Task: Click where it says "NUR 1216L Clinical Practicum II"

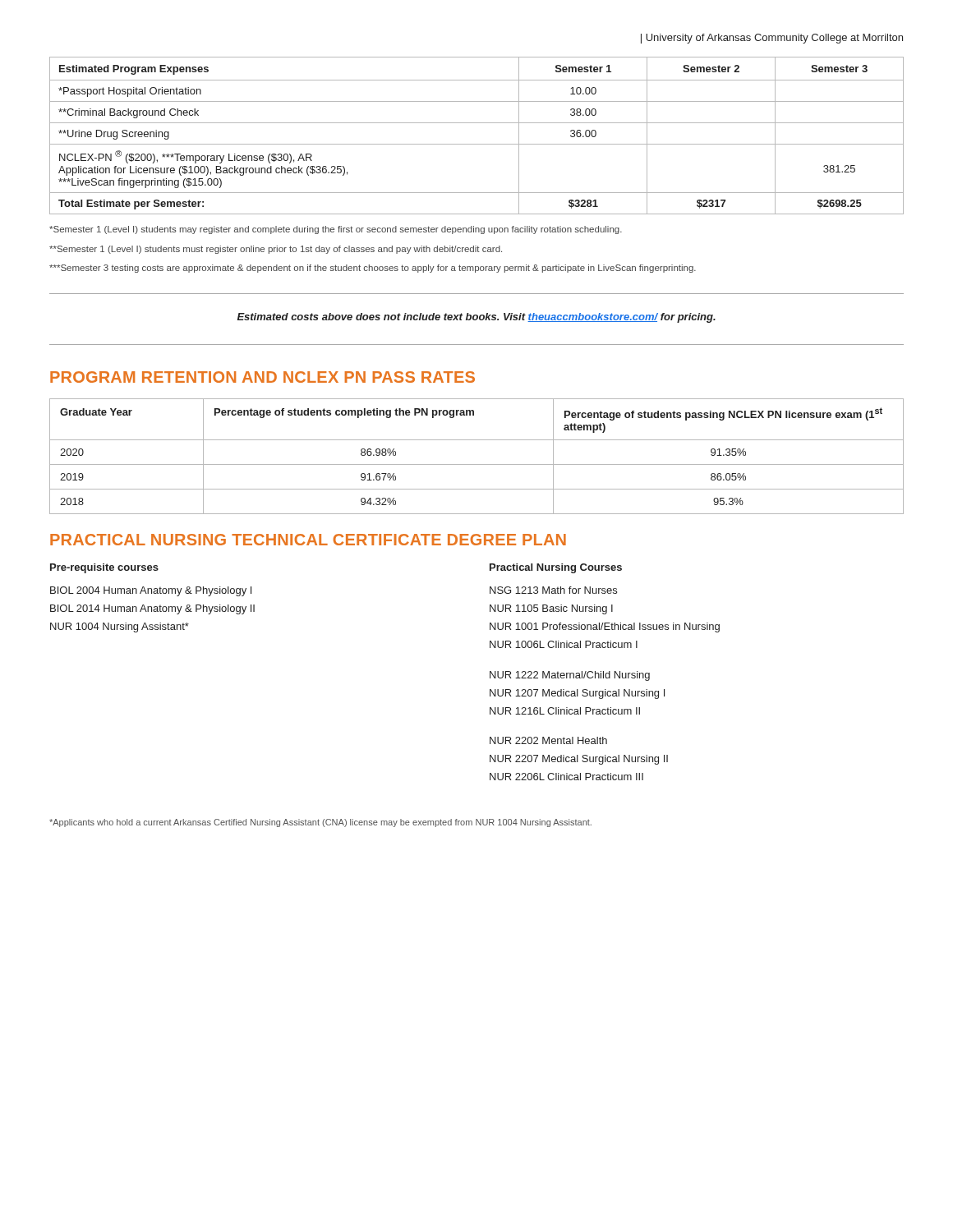Action: tap(565, 711)
